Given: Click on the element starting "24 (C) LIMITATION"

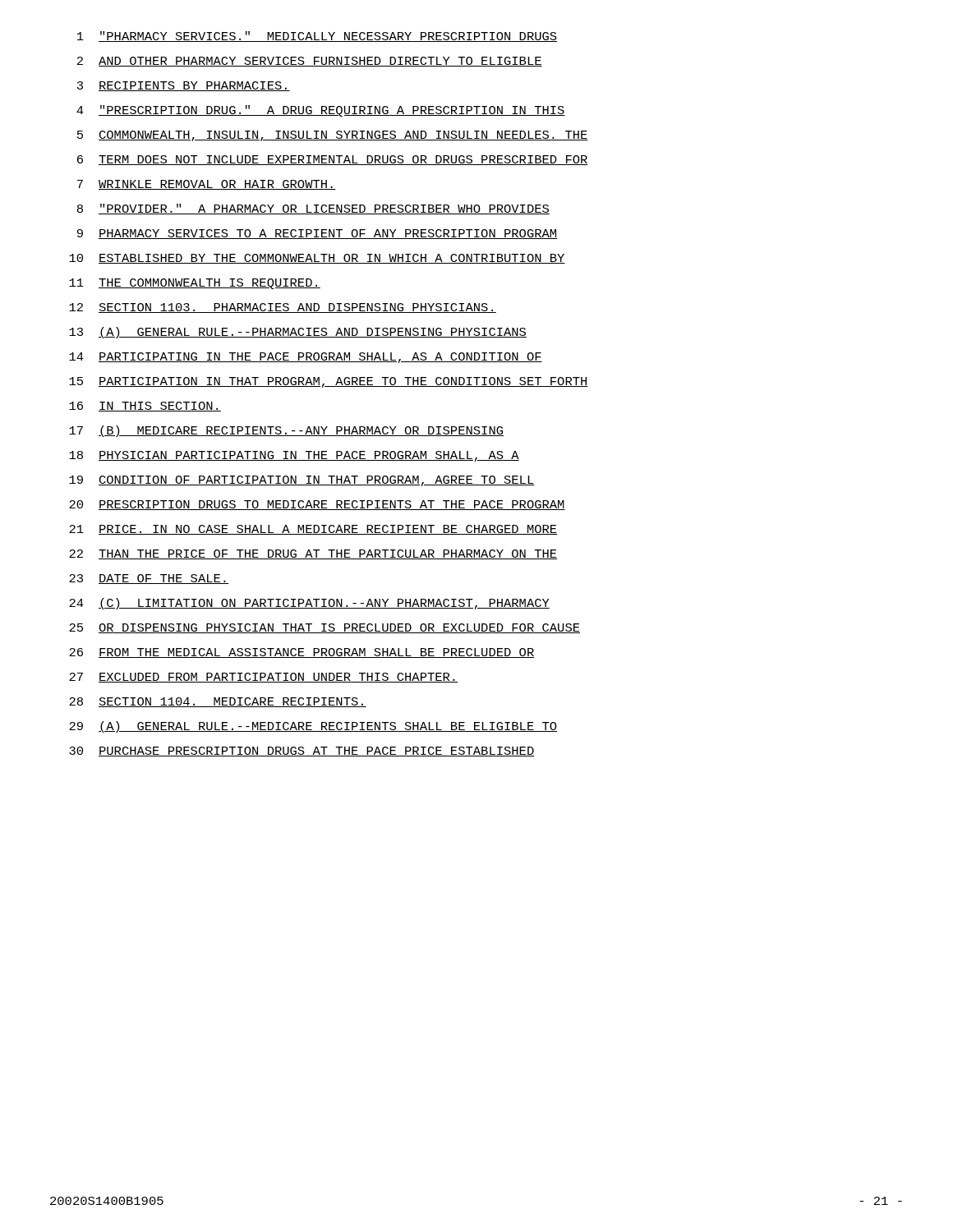Looking at the screenshot, I should pos(299,604).
